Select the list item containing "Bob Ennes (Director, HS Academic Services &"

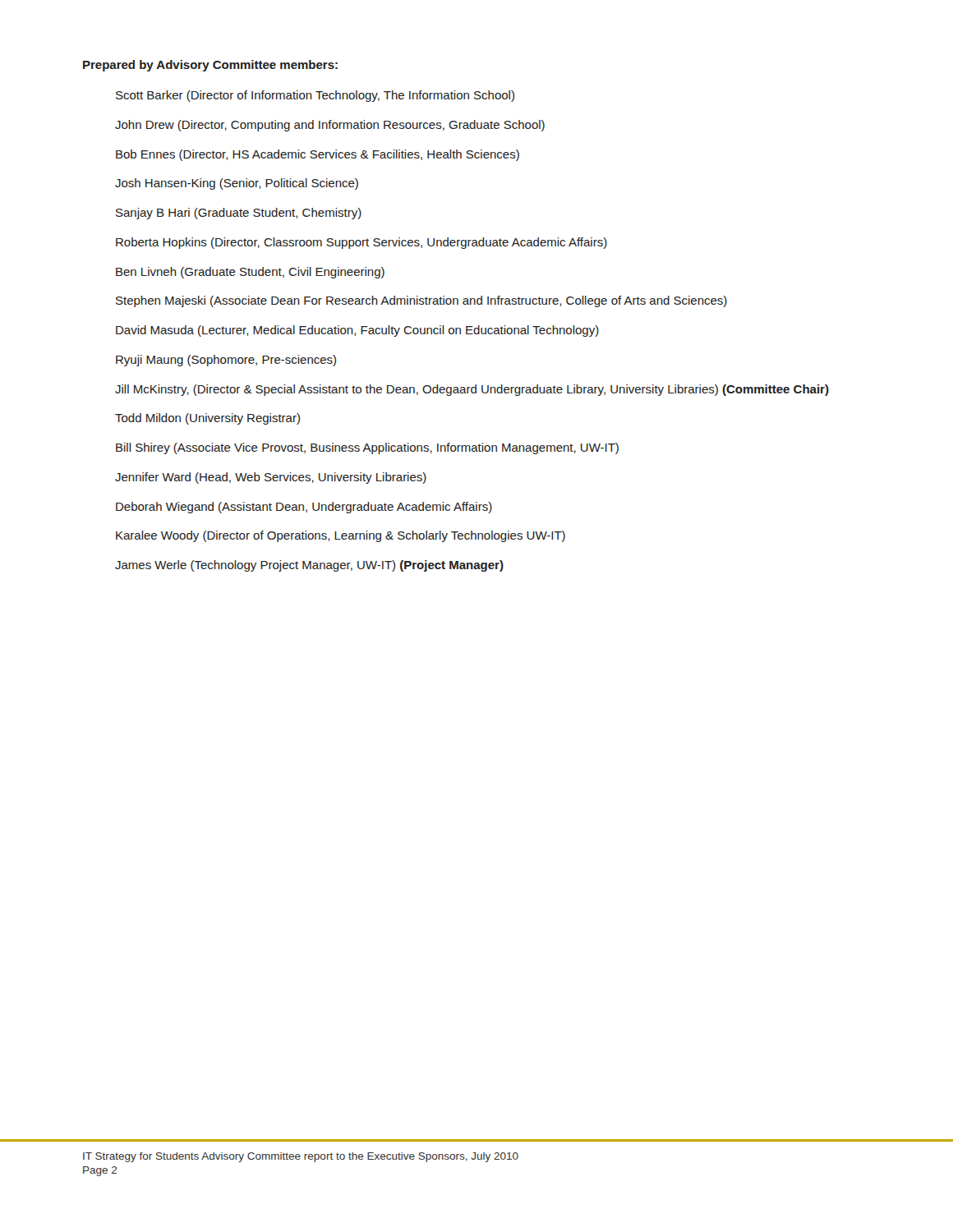tap(317, 154)
